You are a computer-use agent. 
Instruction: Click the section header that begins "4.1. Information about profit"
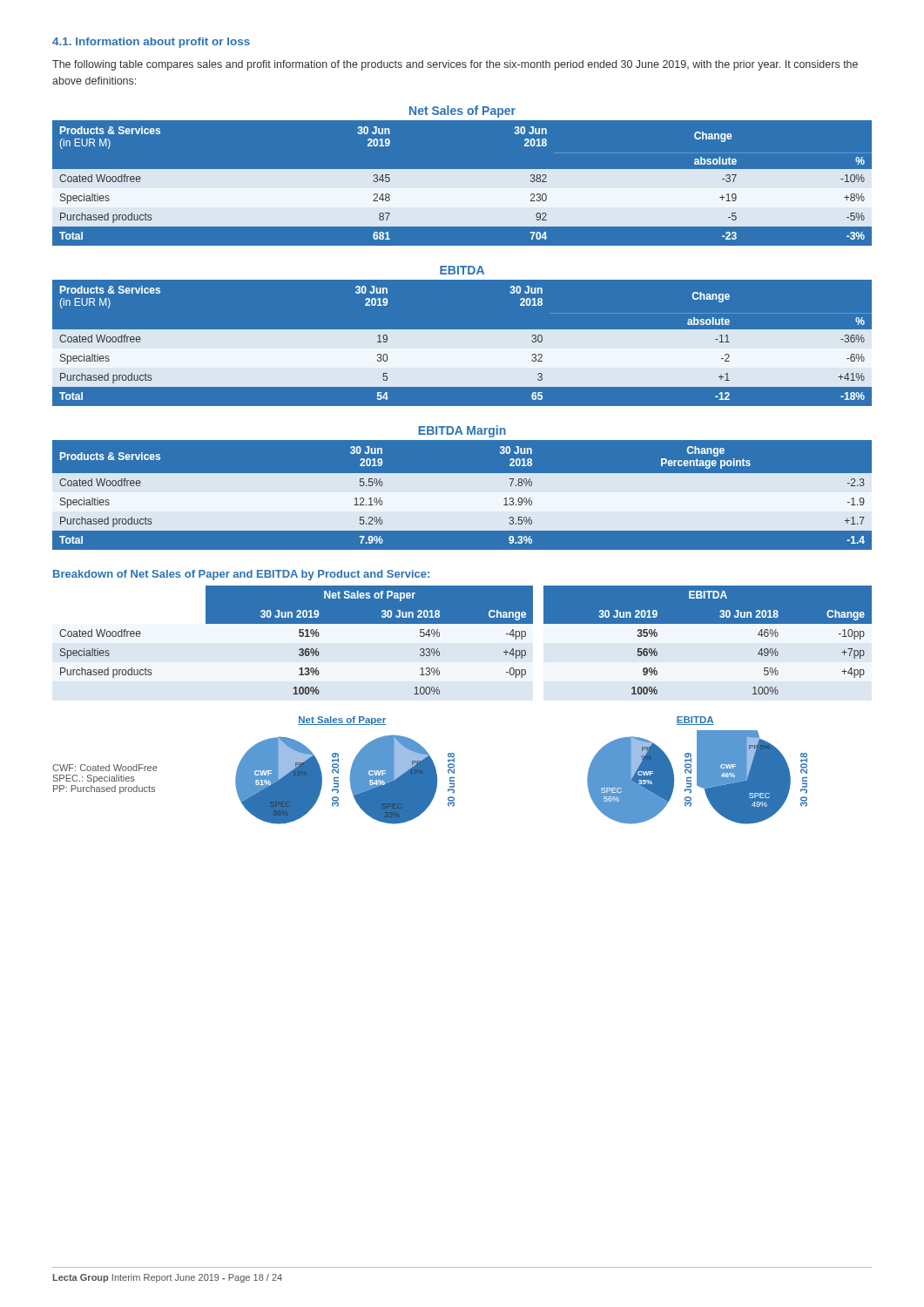coord(151,41)
